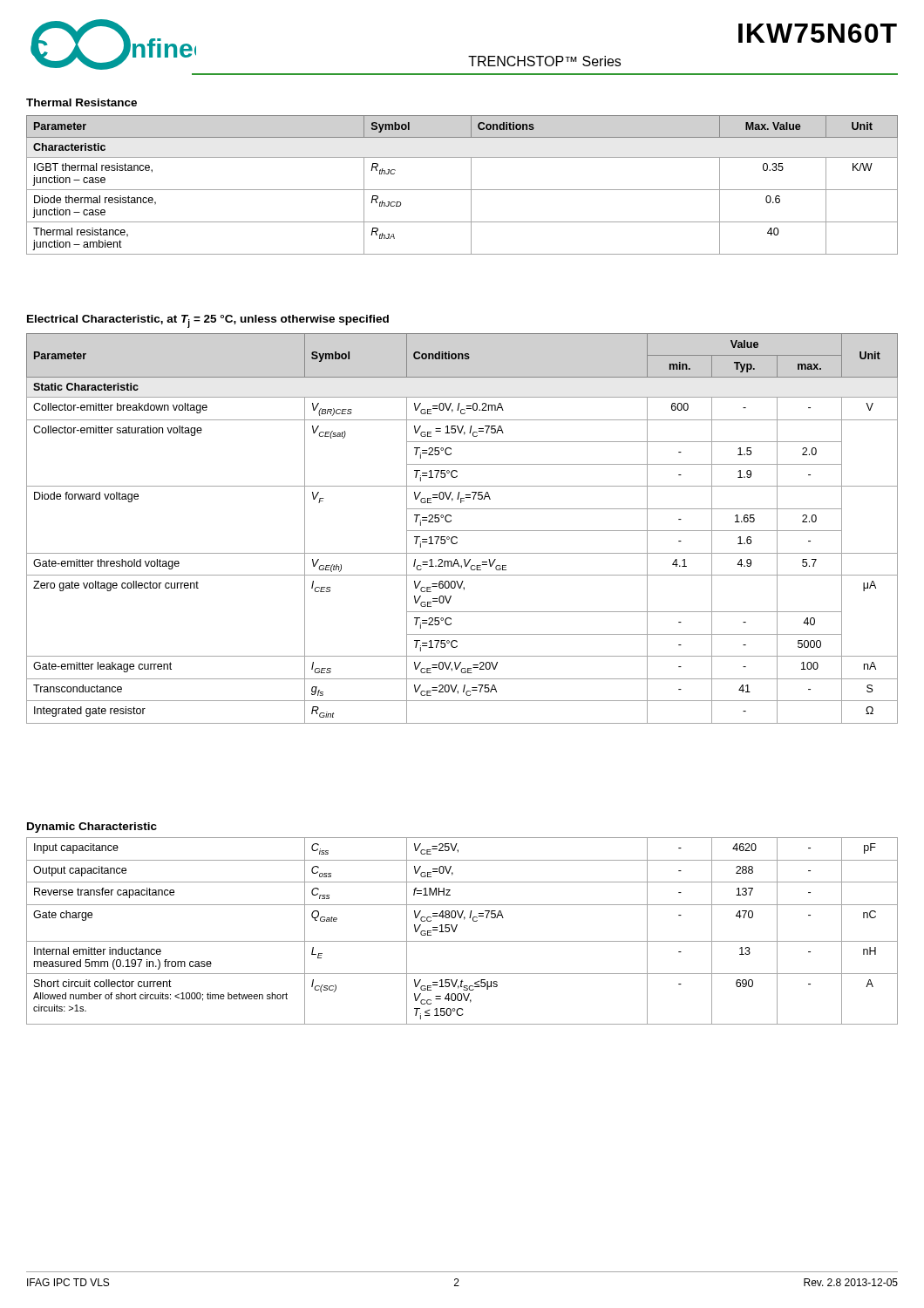
Task: Click on the text starting "TRENCHSTOP™ Series"
Action: click(x=545, y=61)
